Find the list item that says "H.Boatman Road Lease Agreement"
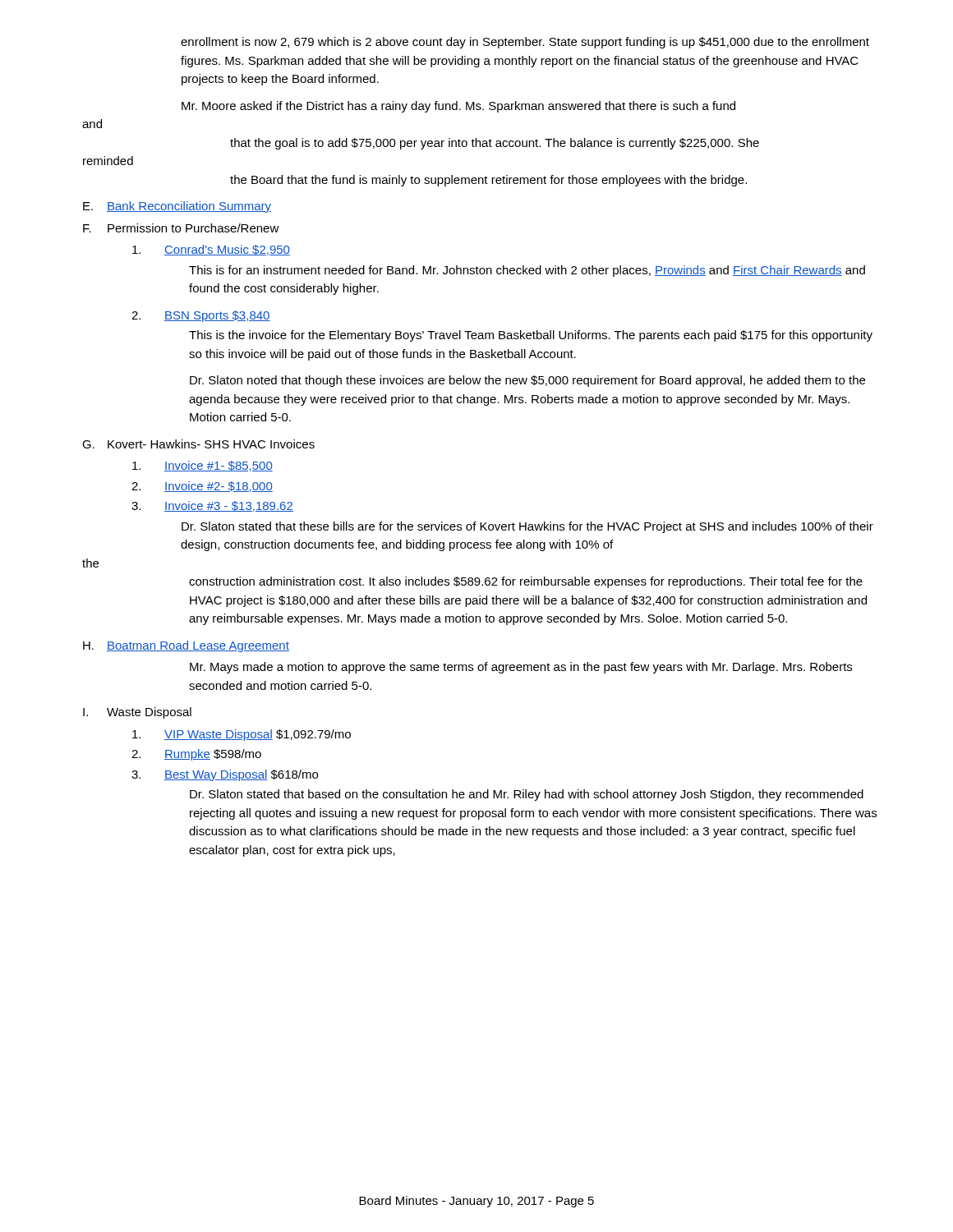953x1232 pixels. click(x=186, y=646)
